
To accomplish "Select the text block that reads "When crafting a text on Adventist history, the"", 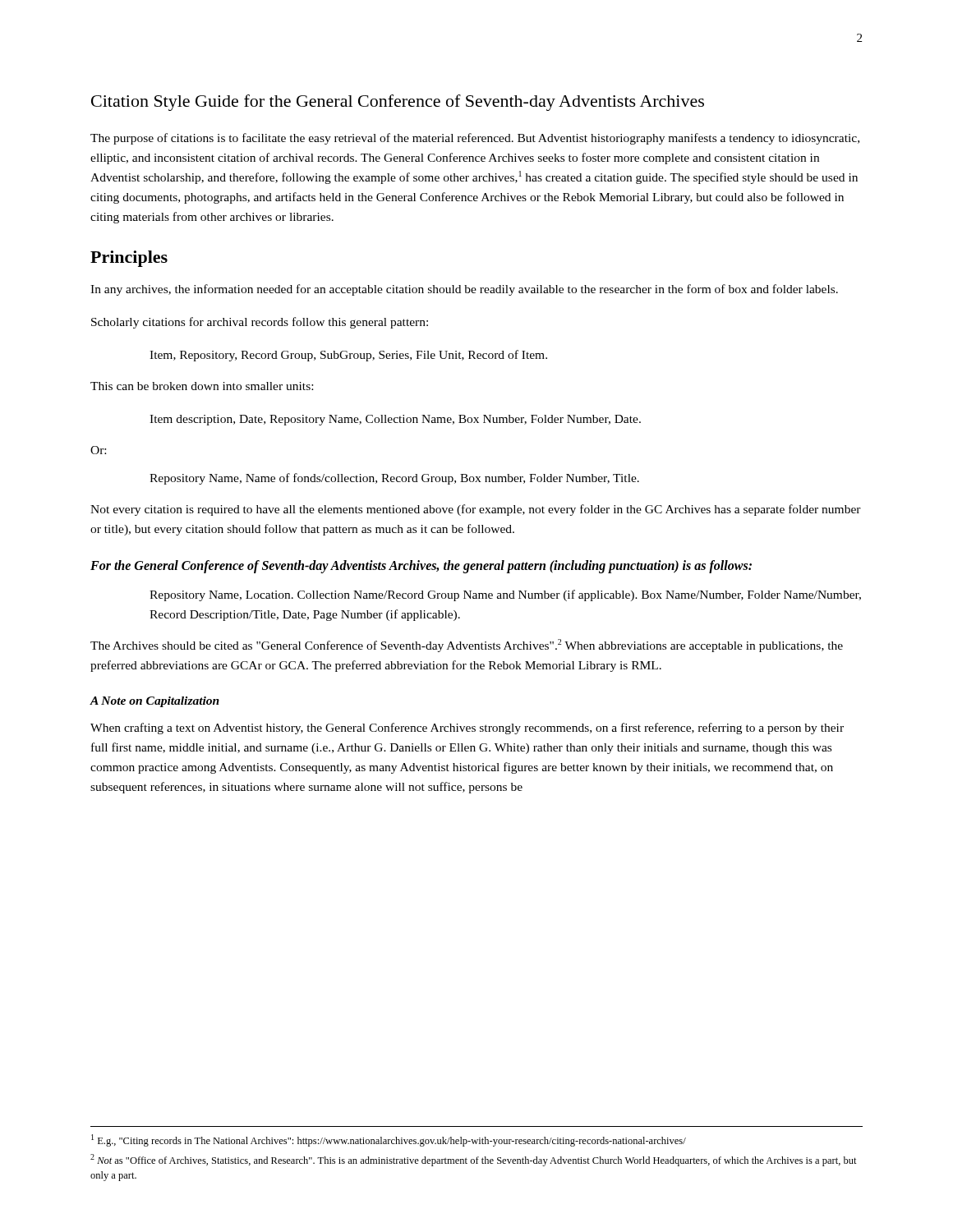I will click(467, 757).
